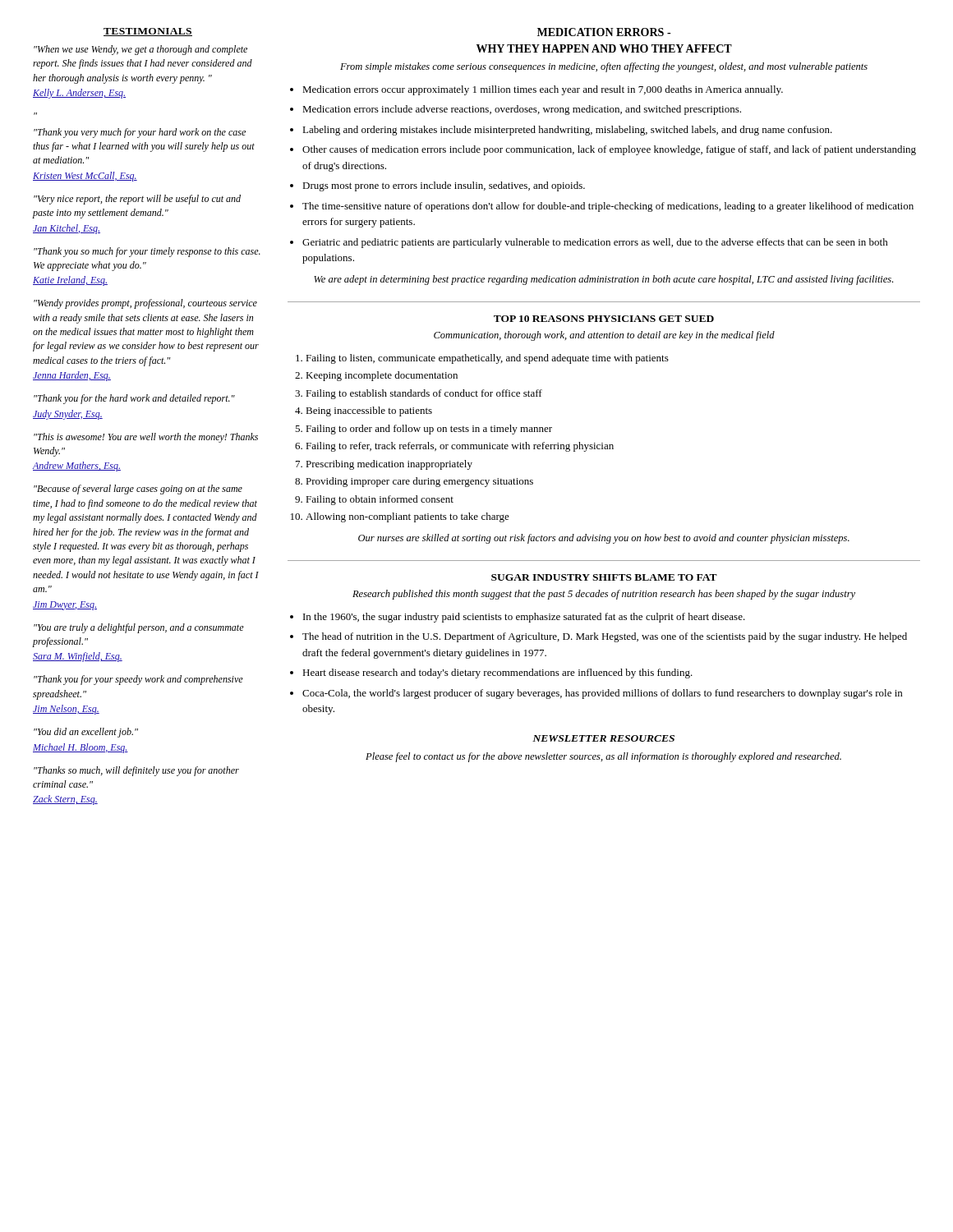The height and width of the screenshot is (1232, 953).
Task: Click on the list item that reads ""Thank you for the hard"
Action: coord(148,406)
